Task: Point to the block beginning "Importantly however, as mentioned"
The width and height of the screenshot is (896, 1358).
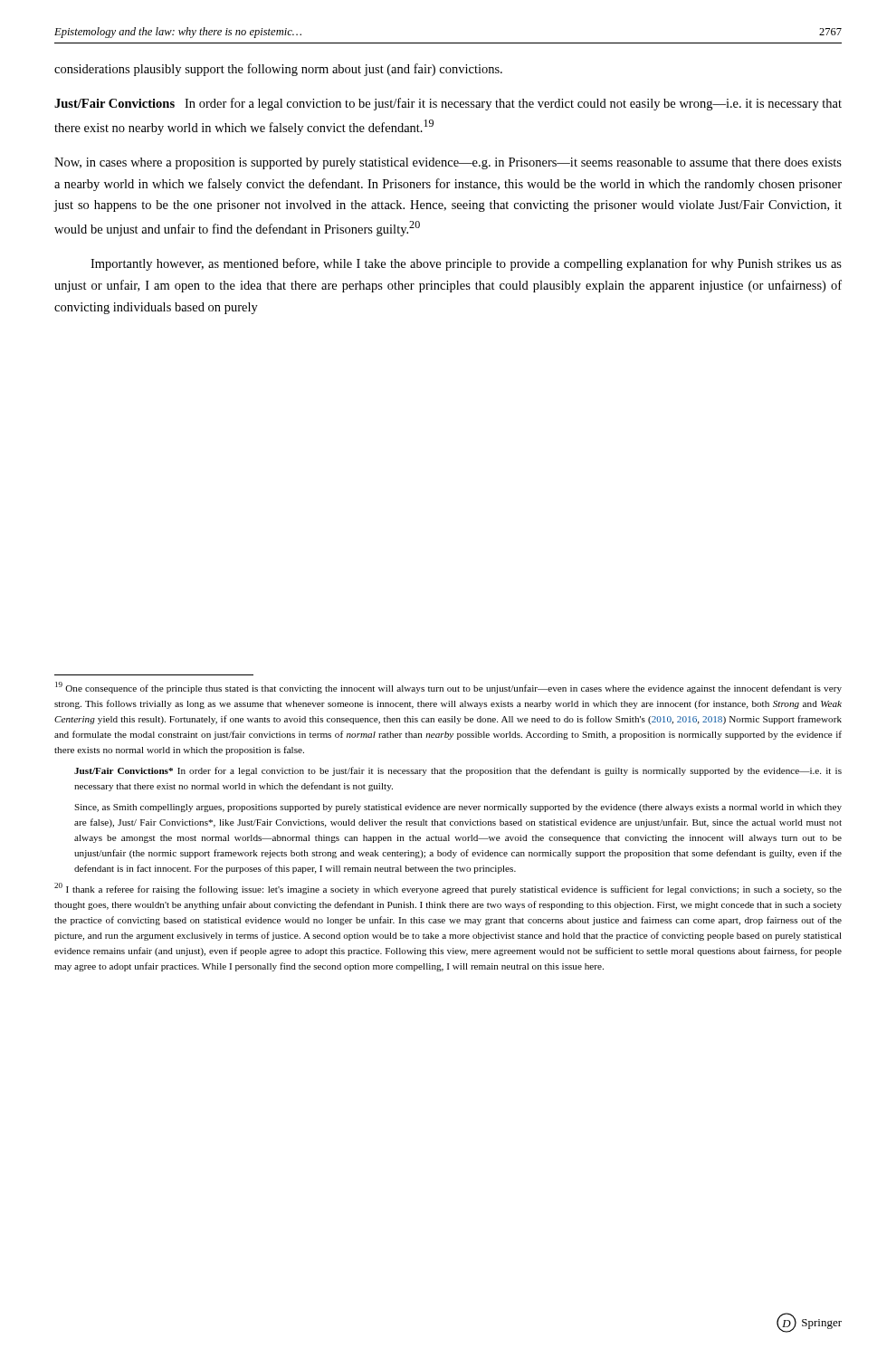Action: pos(448,285)
